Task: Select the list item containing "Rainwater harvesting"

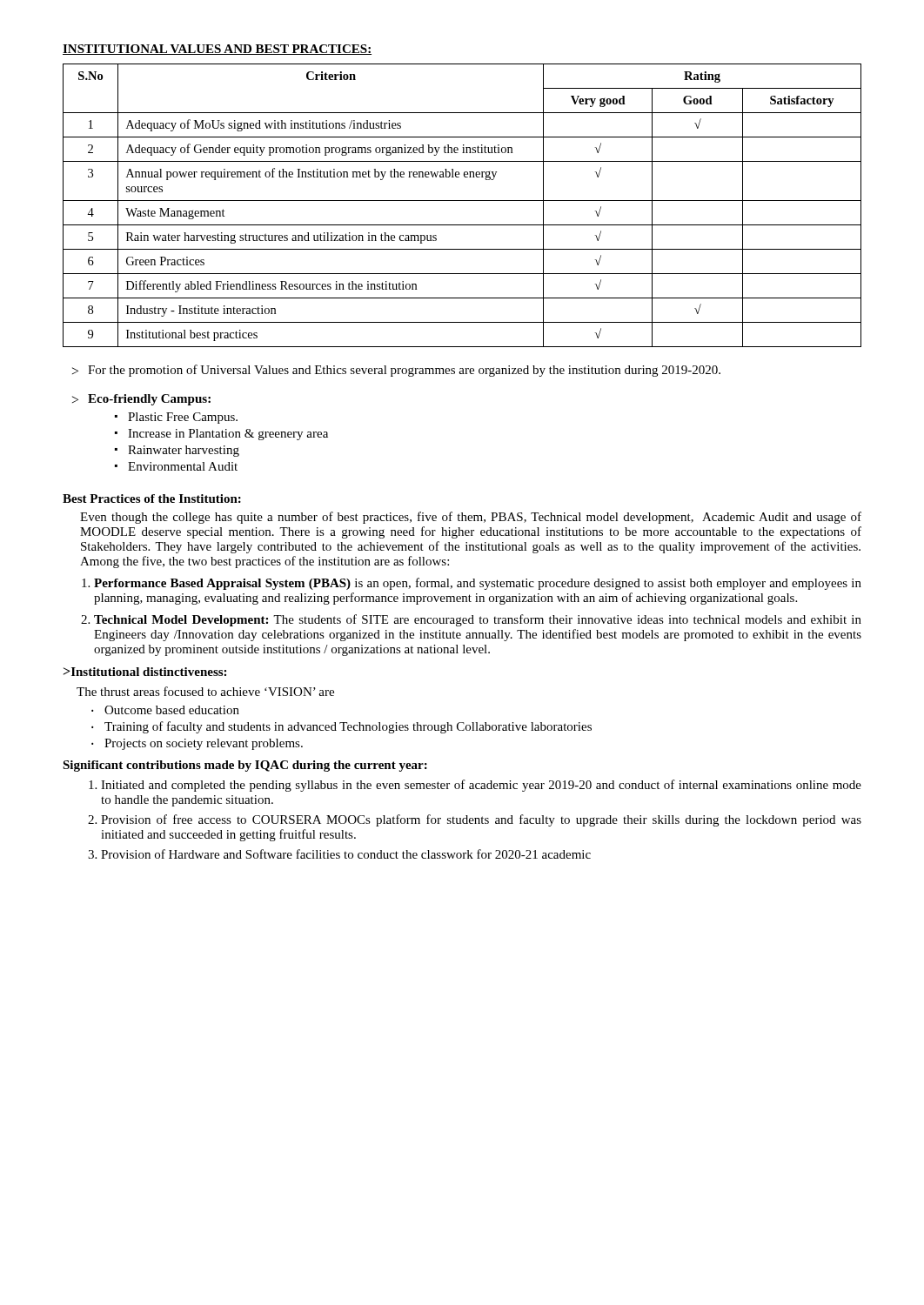Action: coord(184,450)
